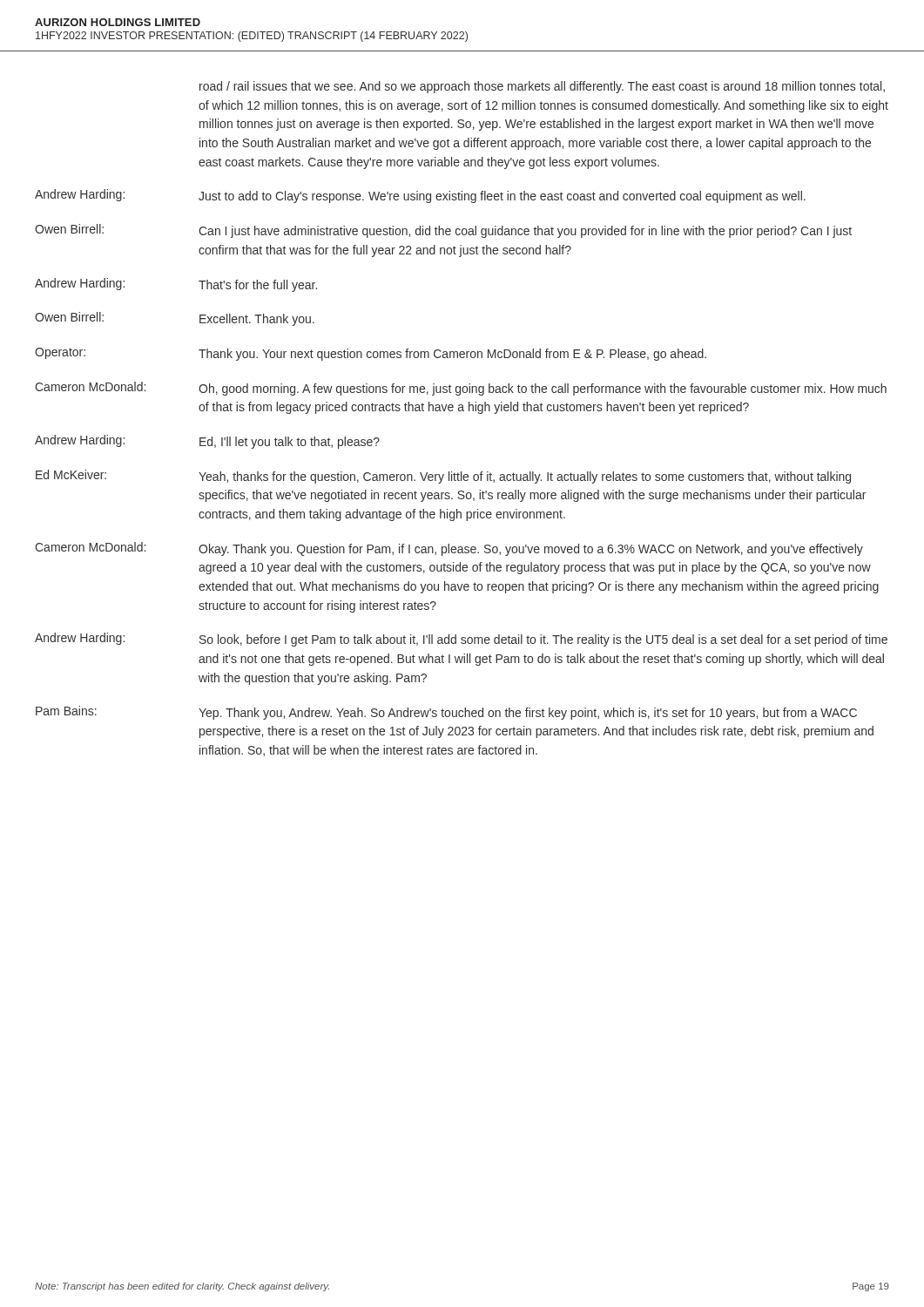
Task: Navigate to the passage starting "road / rail issues that we"
Action: point(544,125)
